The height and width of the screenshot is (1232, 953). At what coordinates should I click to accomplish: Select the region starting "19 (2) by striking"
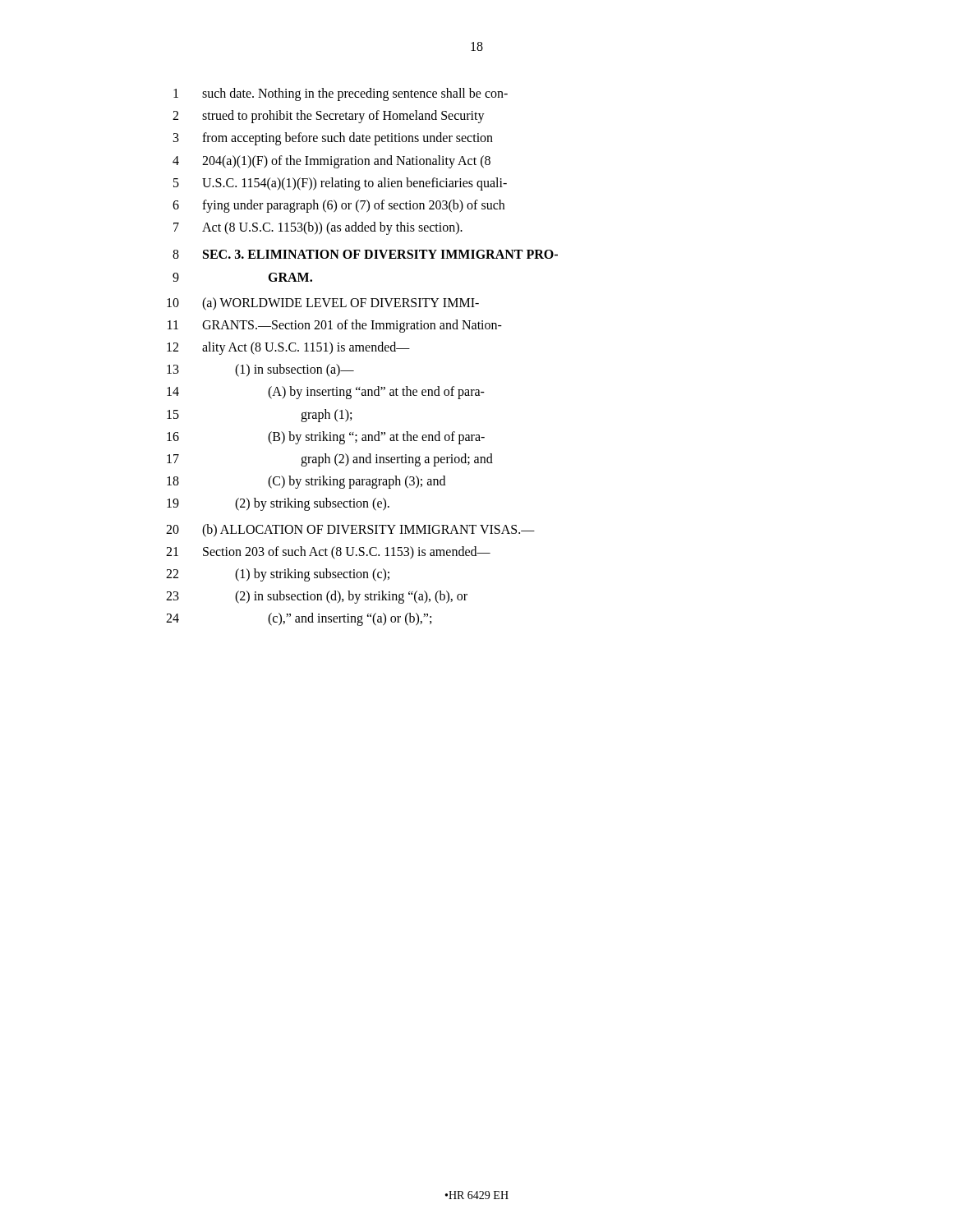(278, 504)
